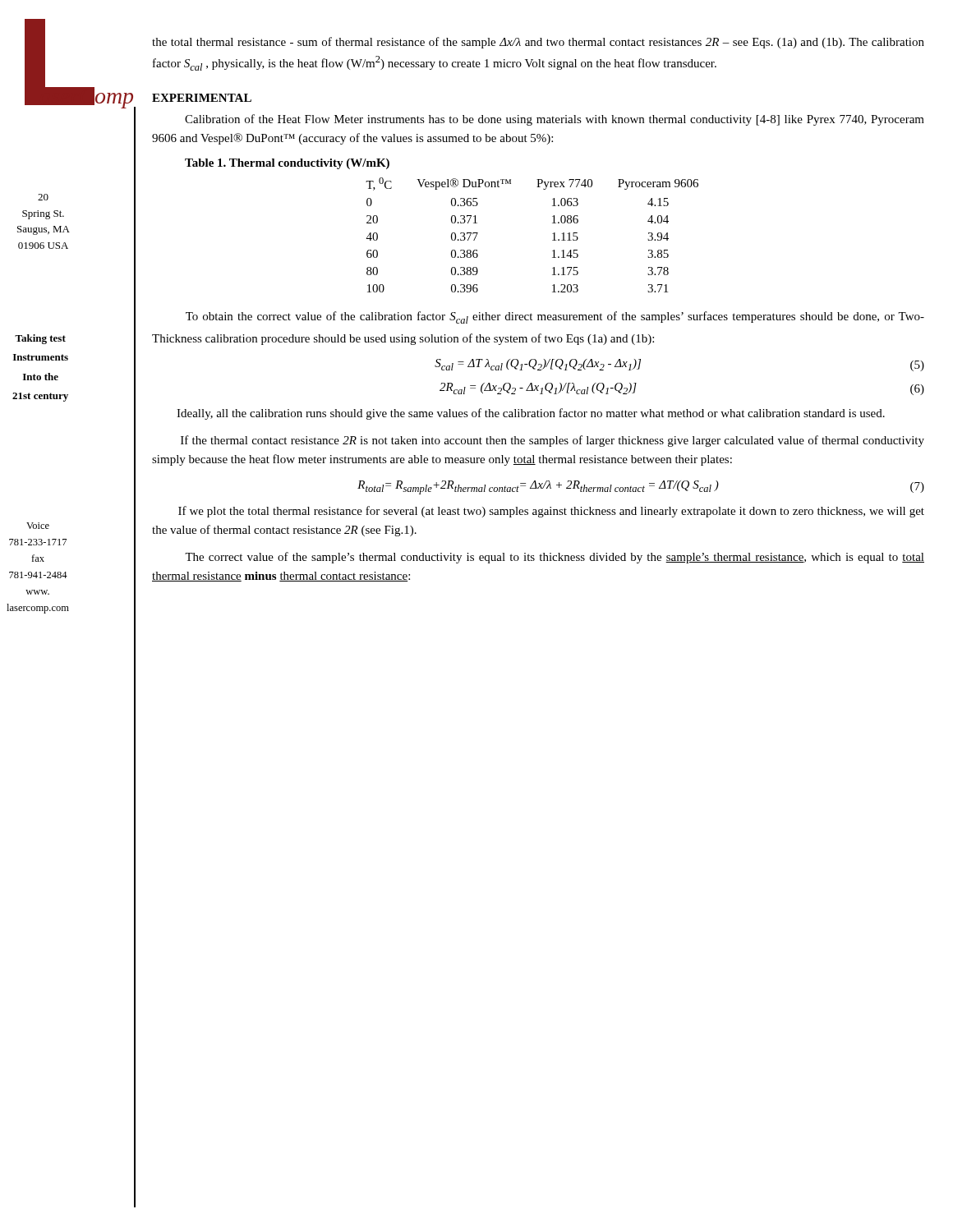Select the text block that reads "If the thermal contact resistance 2R"
The width and height of the screenshot is (953, 1232).
pyautogui.click(x=538, y=450)
